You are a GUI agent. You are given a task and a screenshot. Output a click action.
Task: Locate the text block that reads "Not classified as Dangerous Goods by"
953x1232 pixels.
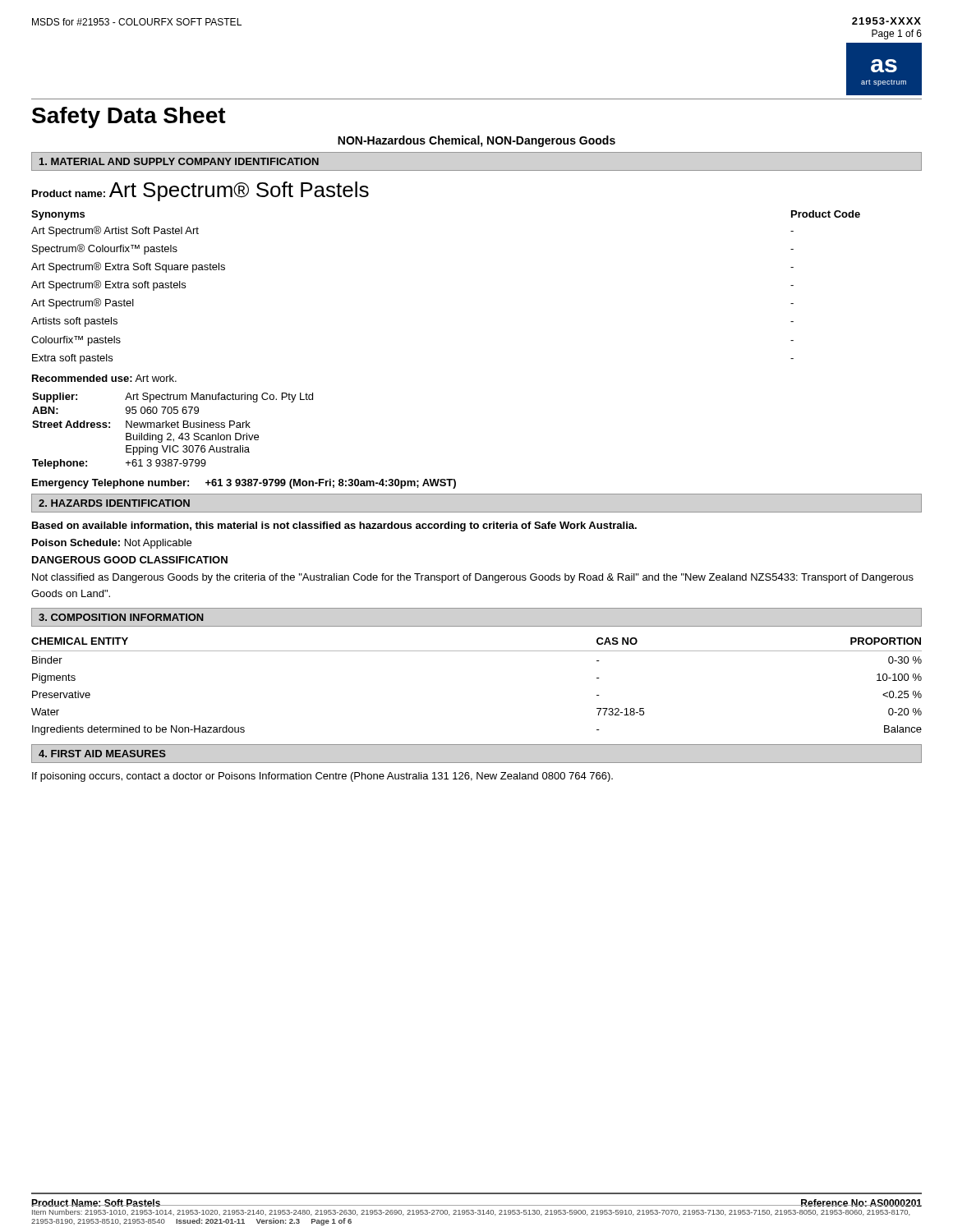click(472, 585)
